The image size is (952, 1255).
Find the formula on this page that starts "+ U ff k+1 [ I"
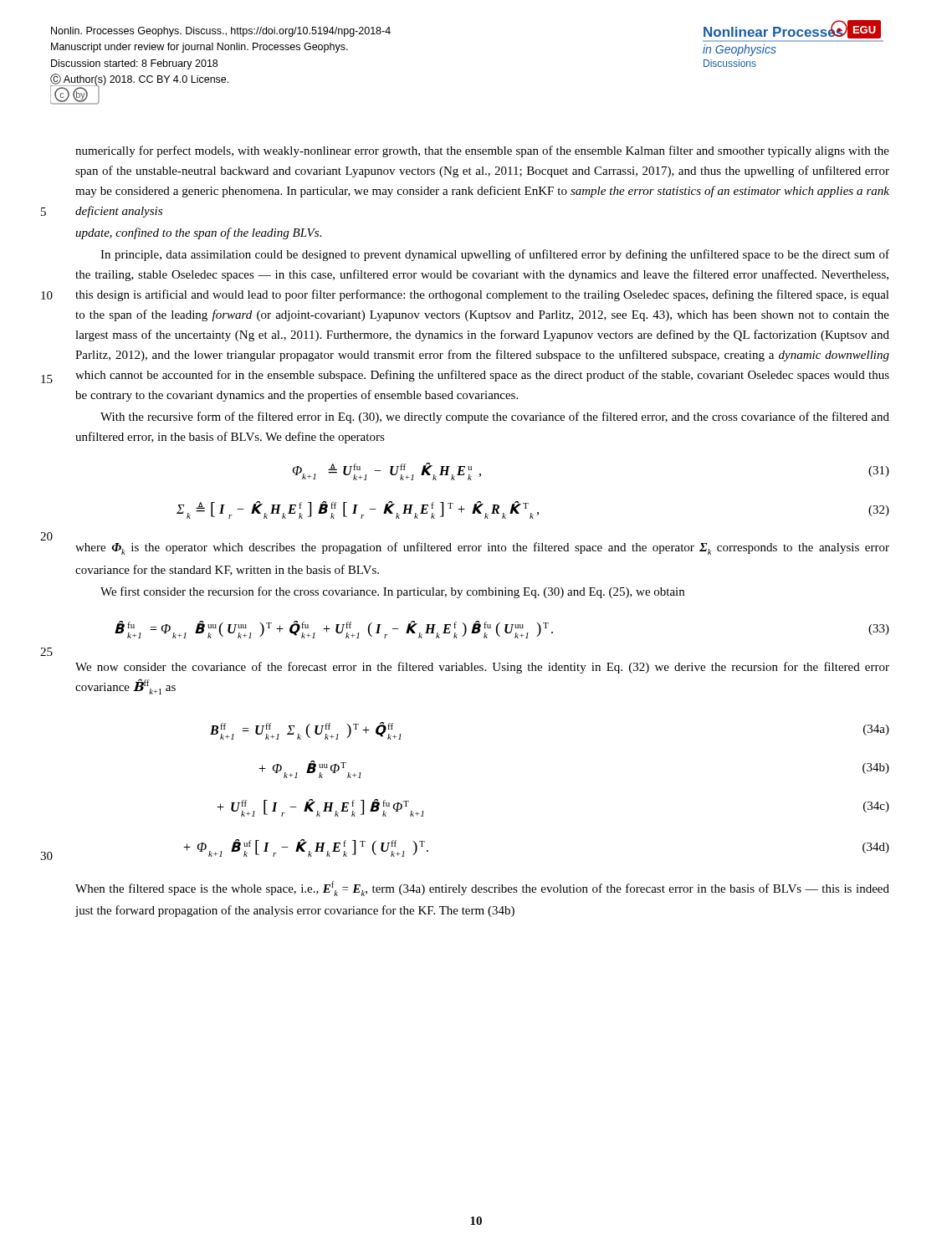coord(328,807)
